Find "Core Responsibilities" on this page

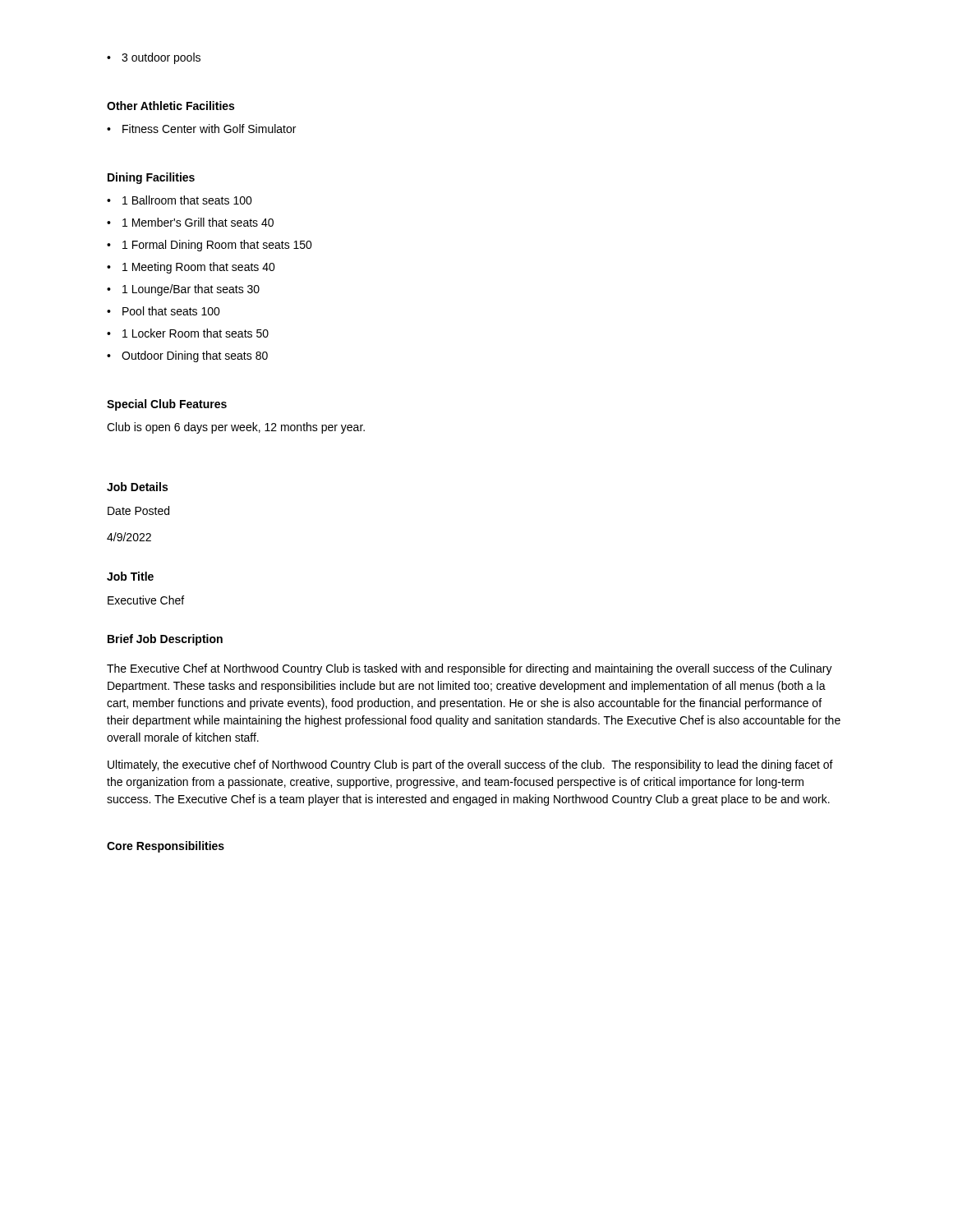166,846
